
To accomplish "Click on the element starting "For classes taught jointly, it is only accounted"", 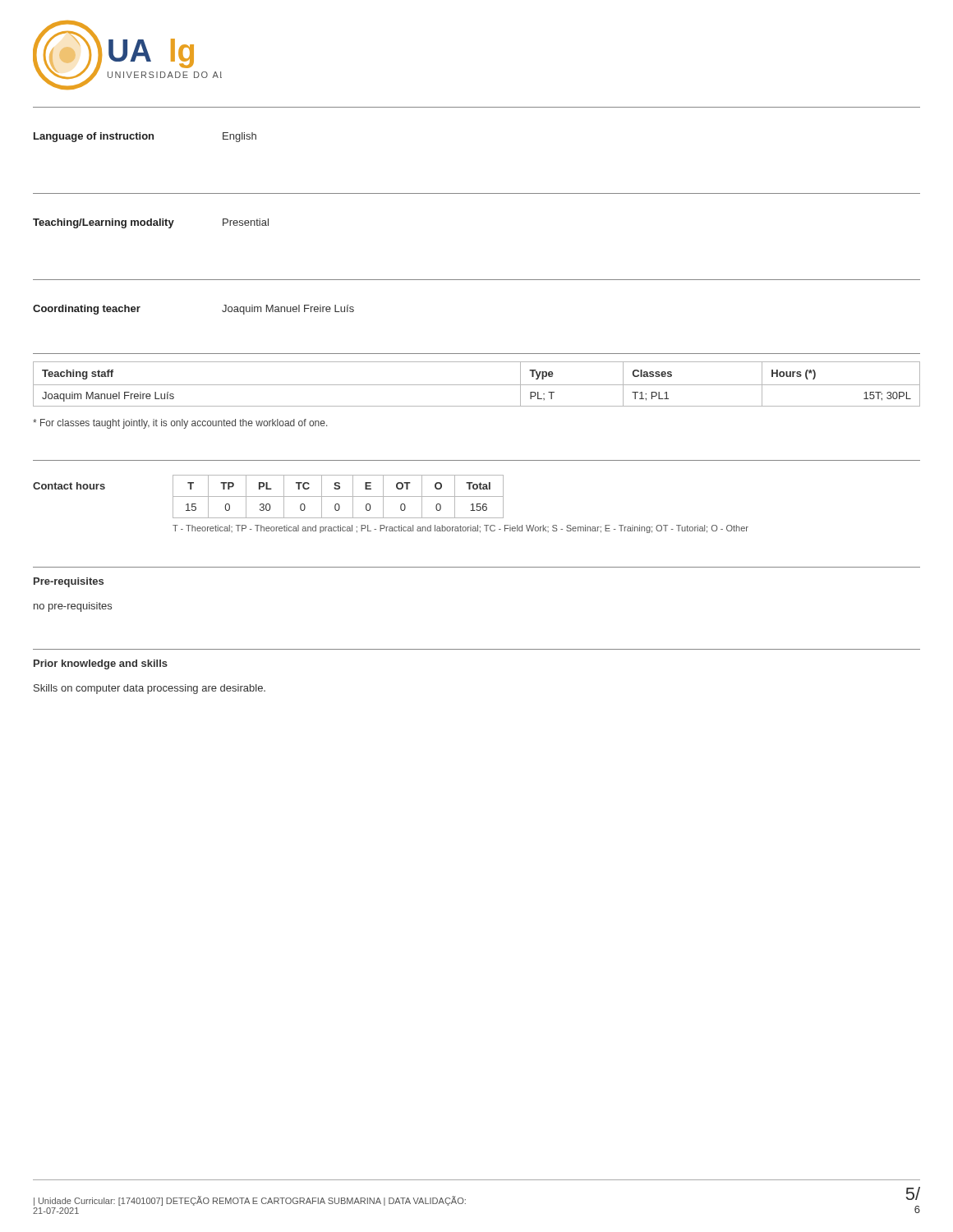I will pos(180,423).
